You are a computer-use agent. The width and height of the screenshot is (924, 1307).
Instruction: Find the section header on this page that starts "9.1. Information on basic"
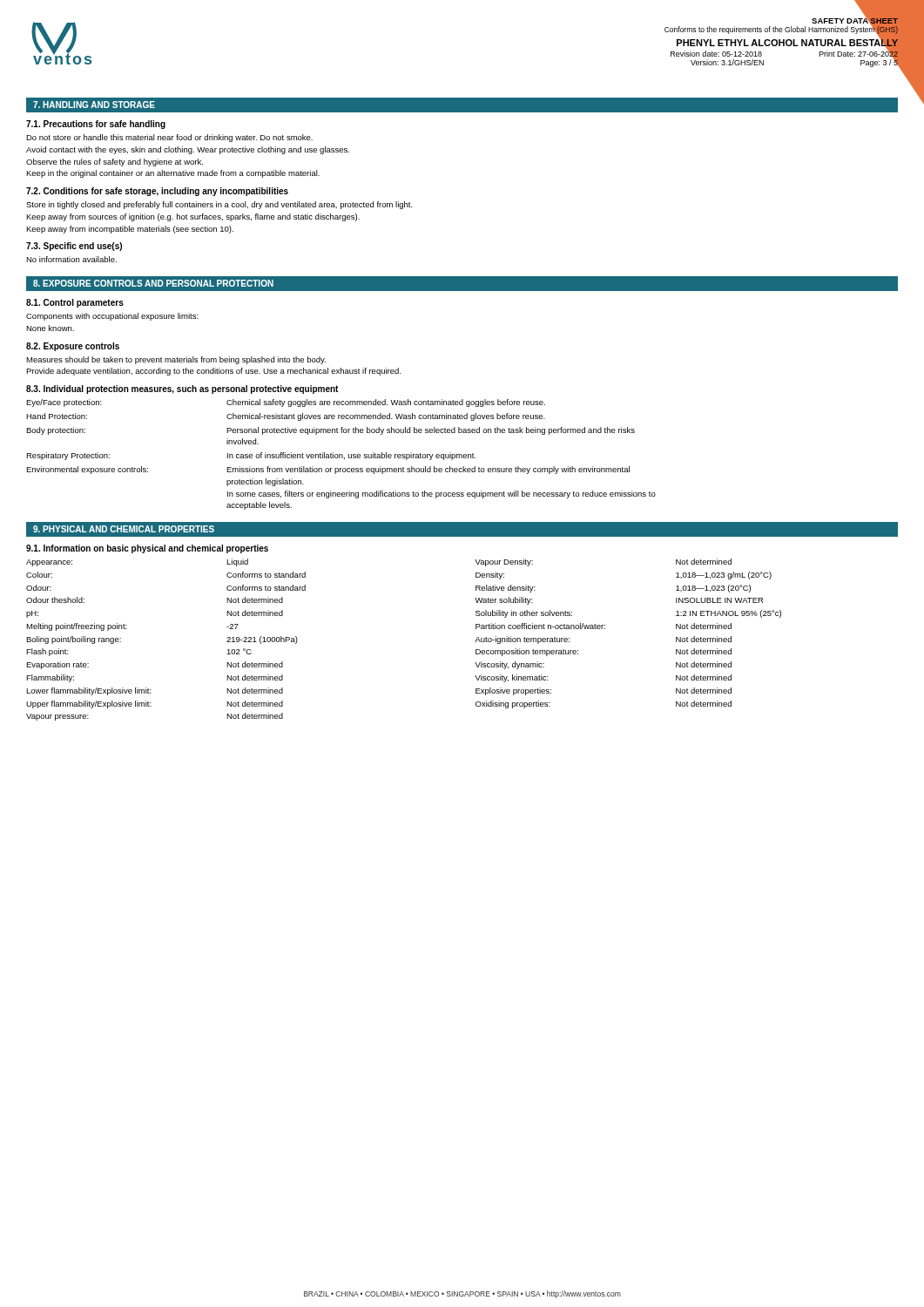click(x=147, y=549)
